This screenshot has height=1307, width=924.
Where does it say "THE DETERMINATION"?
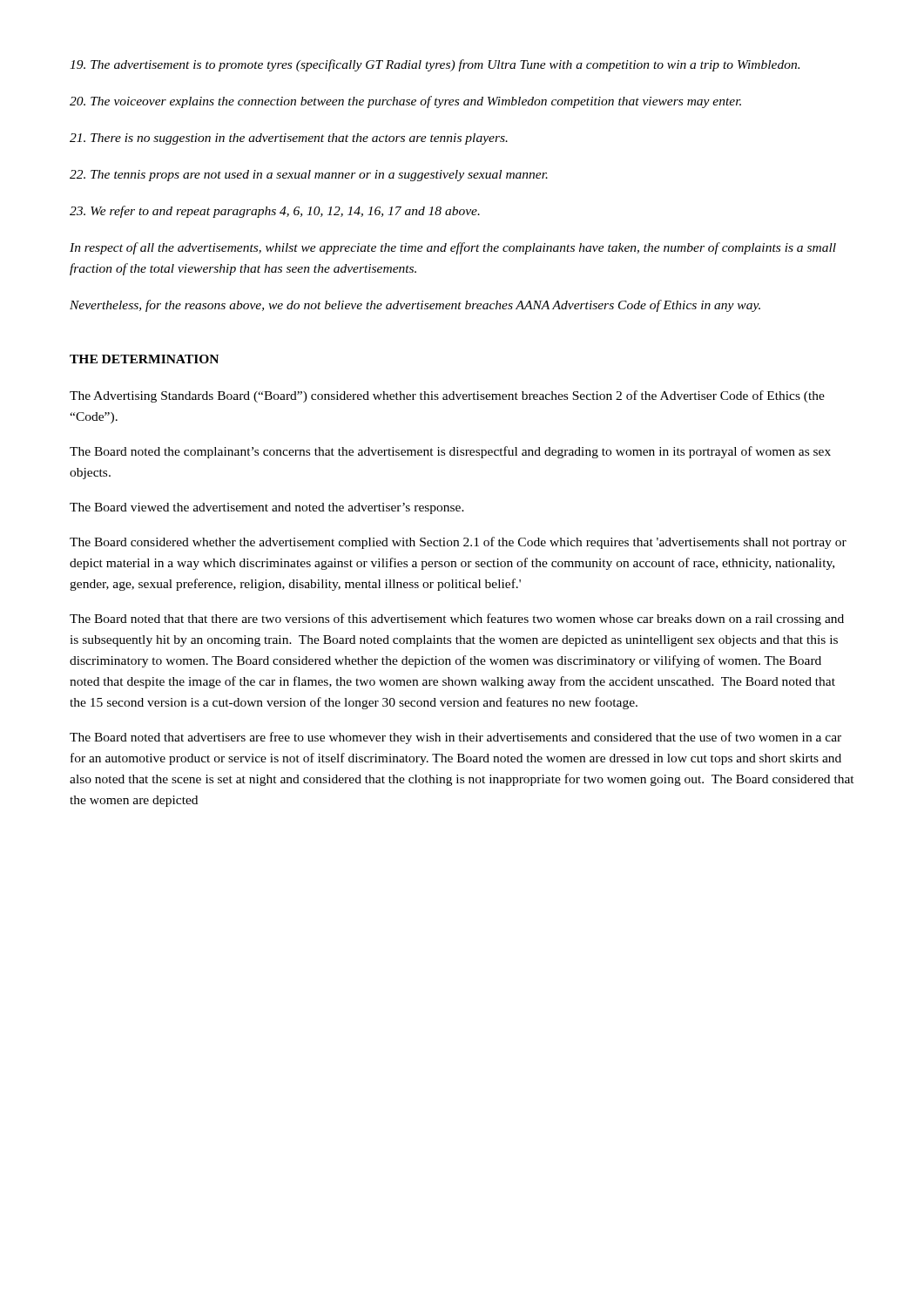pos(144,359)
